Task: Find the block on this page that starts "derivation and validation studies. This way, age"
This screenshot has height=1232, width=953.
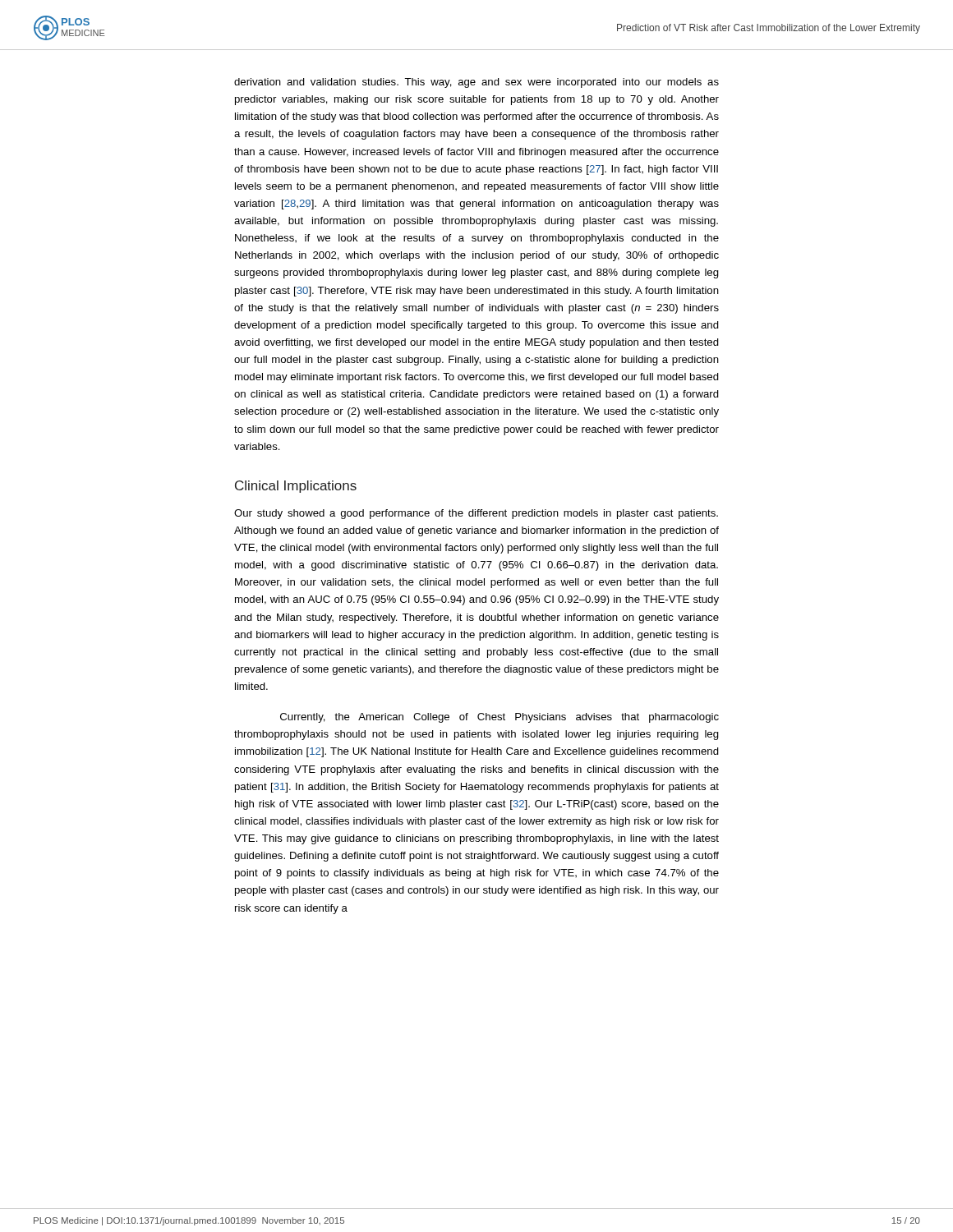Action: [476, 264]
